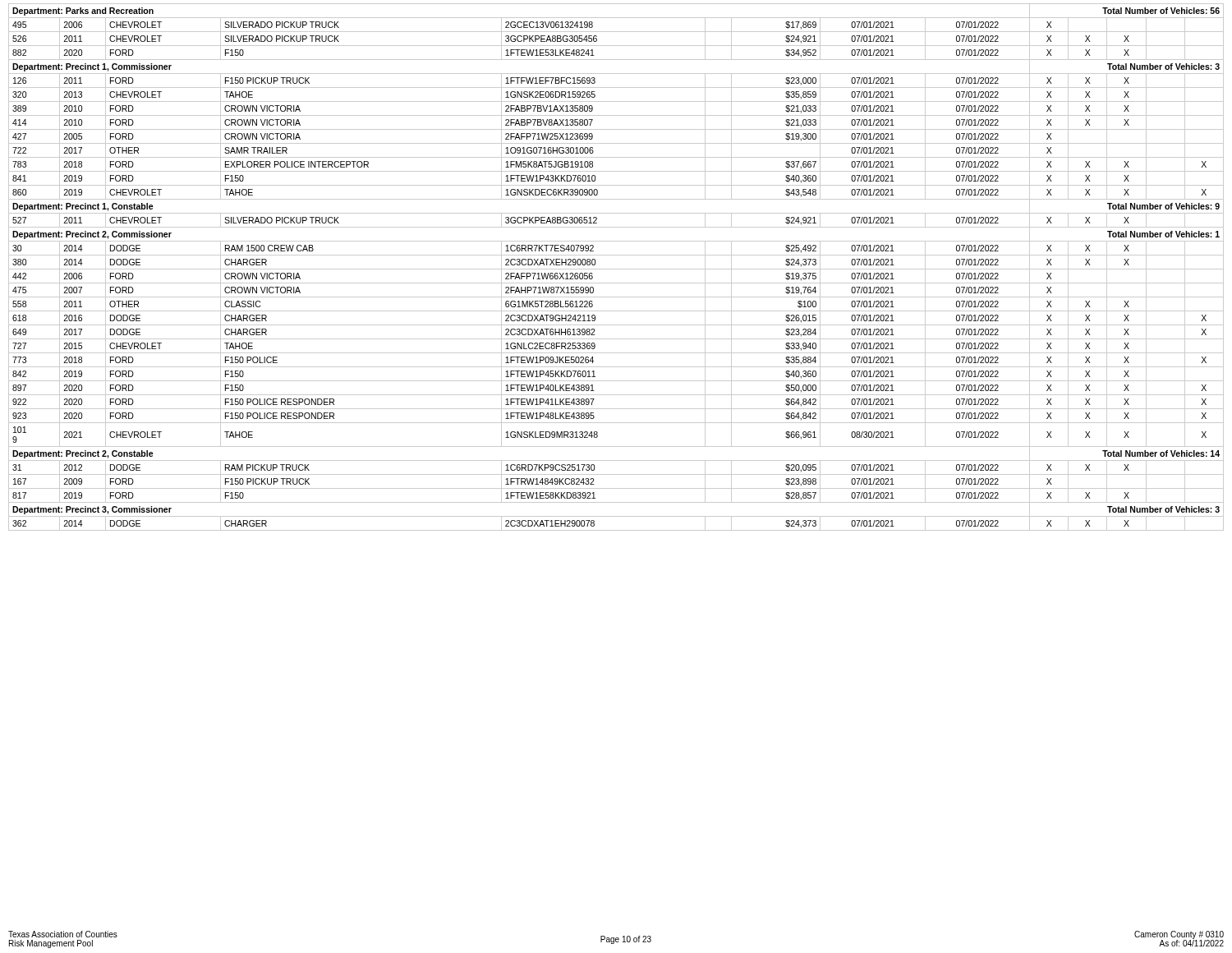1232x953 pixels.
Task: Locate the table with the text "Department: Precinct 3,"
Action: point(616,267)
